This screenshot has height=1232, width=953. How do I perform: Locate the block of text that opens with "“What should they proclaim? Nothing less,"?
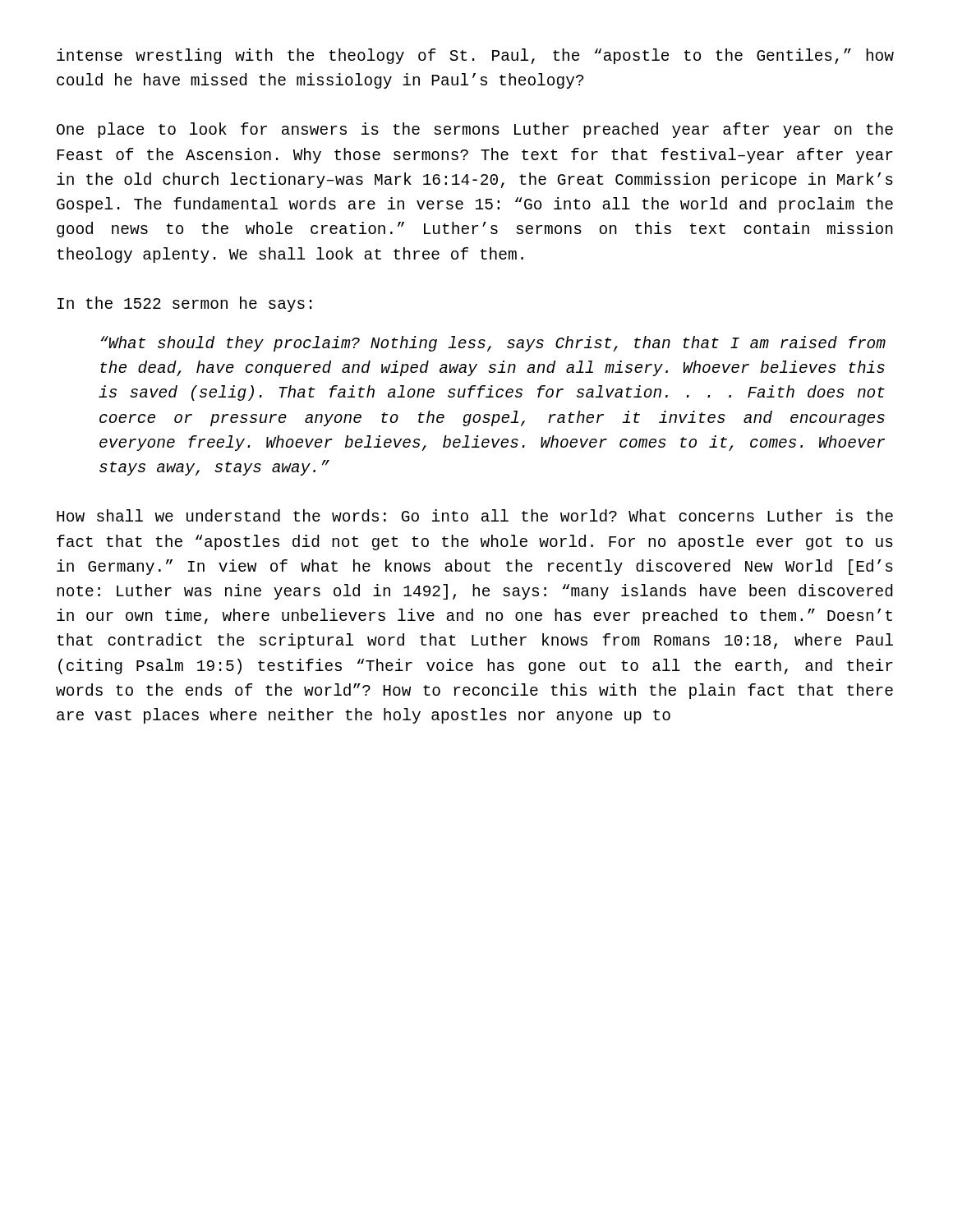(x=492, y=406)
